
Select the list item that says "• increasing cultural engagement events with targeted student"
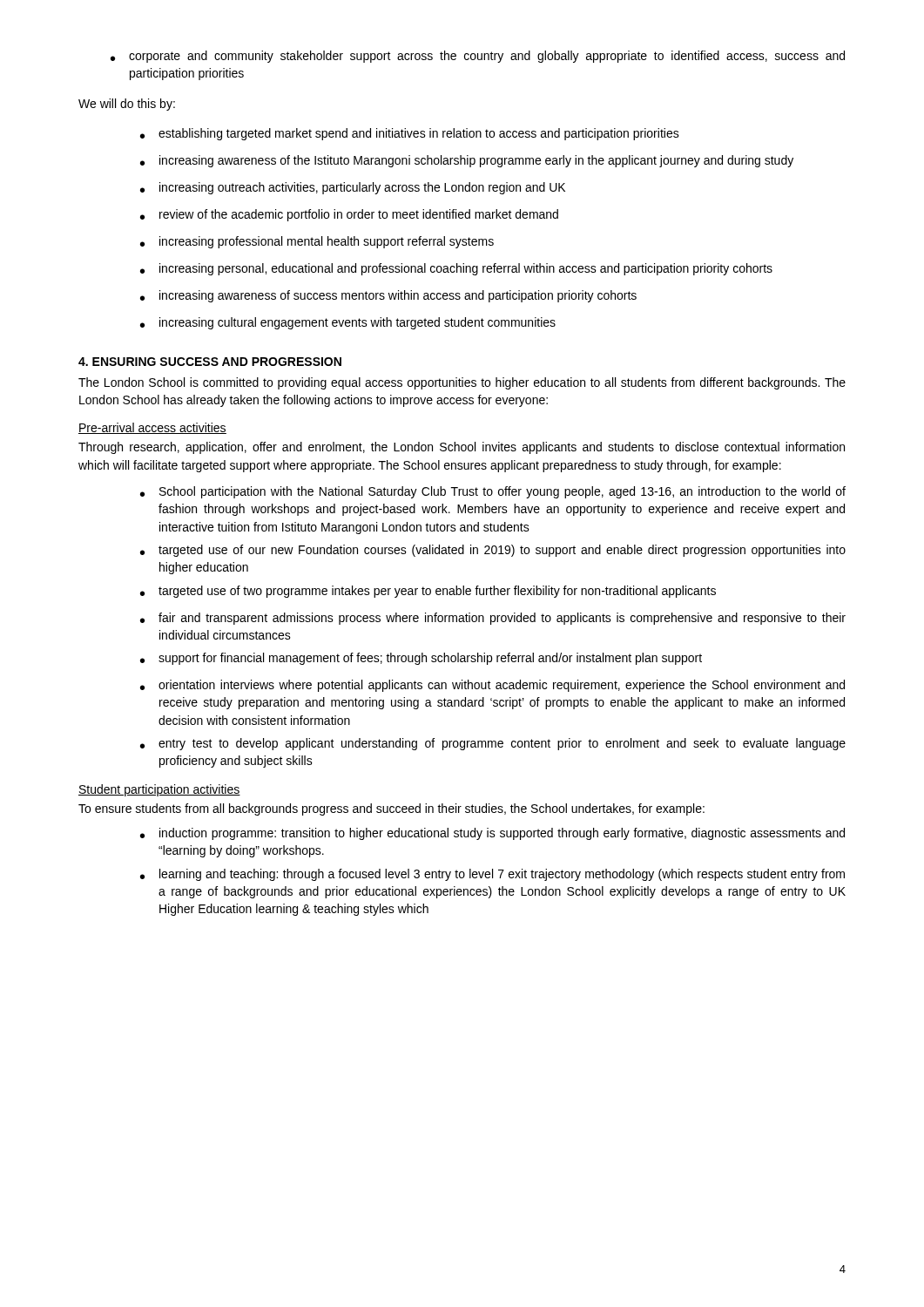[492, 324]
